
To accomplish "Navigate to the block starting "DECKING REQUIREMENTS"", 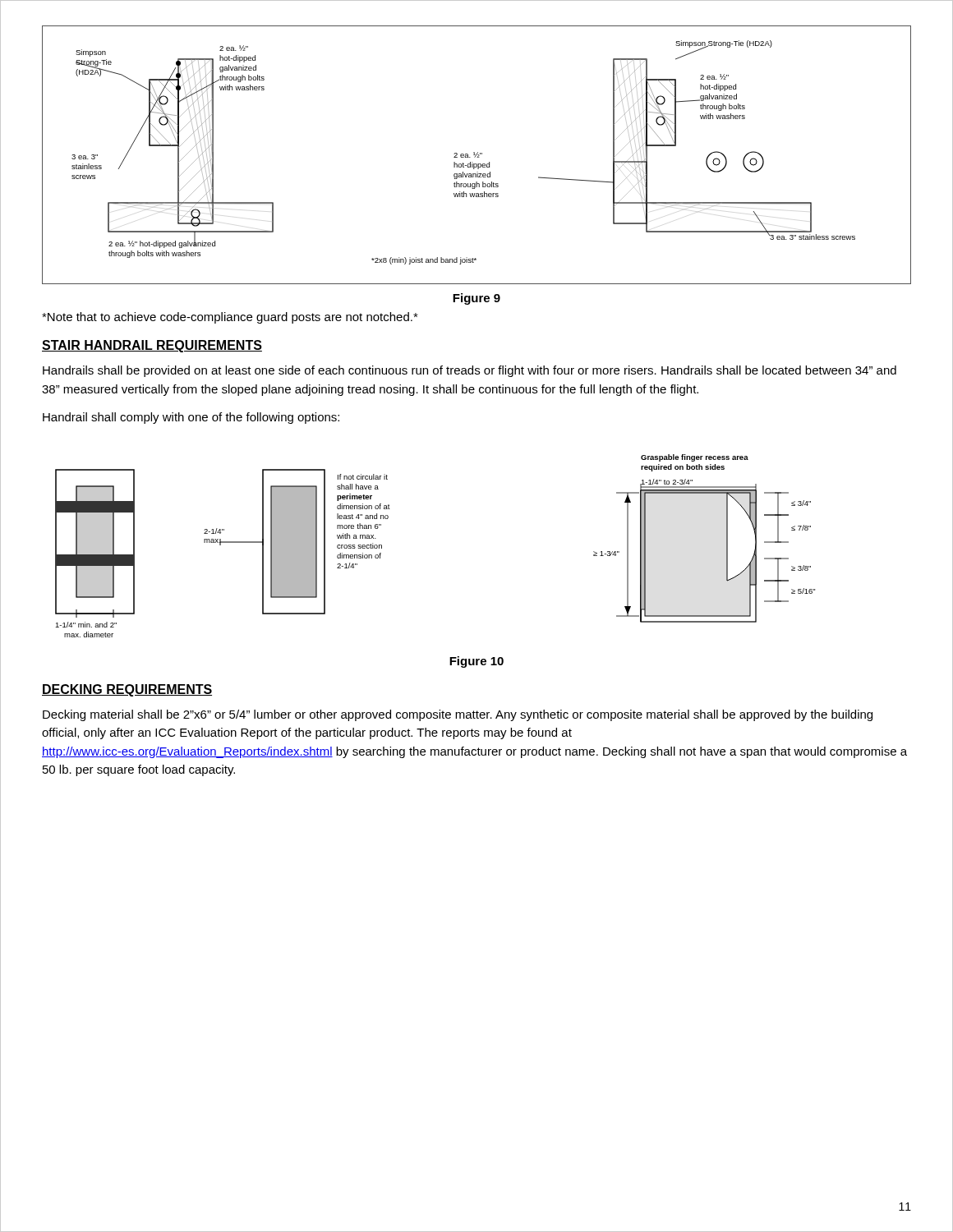I will pyautogui.click(x=127, y=689).
